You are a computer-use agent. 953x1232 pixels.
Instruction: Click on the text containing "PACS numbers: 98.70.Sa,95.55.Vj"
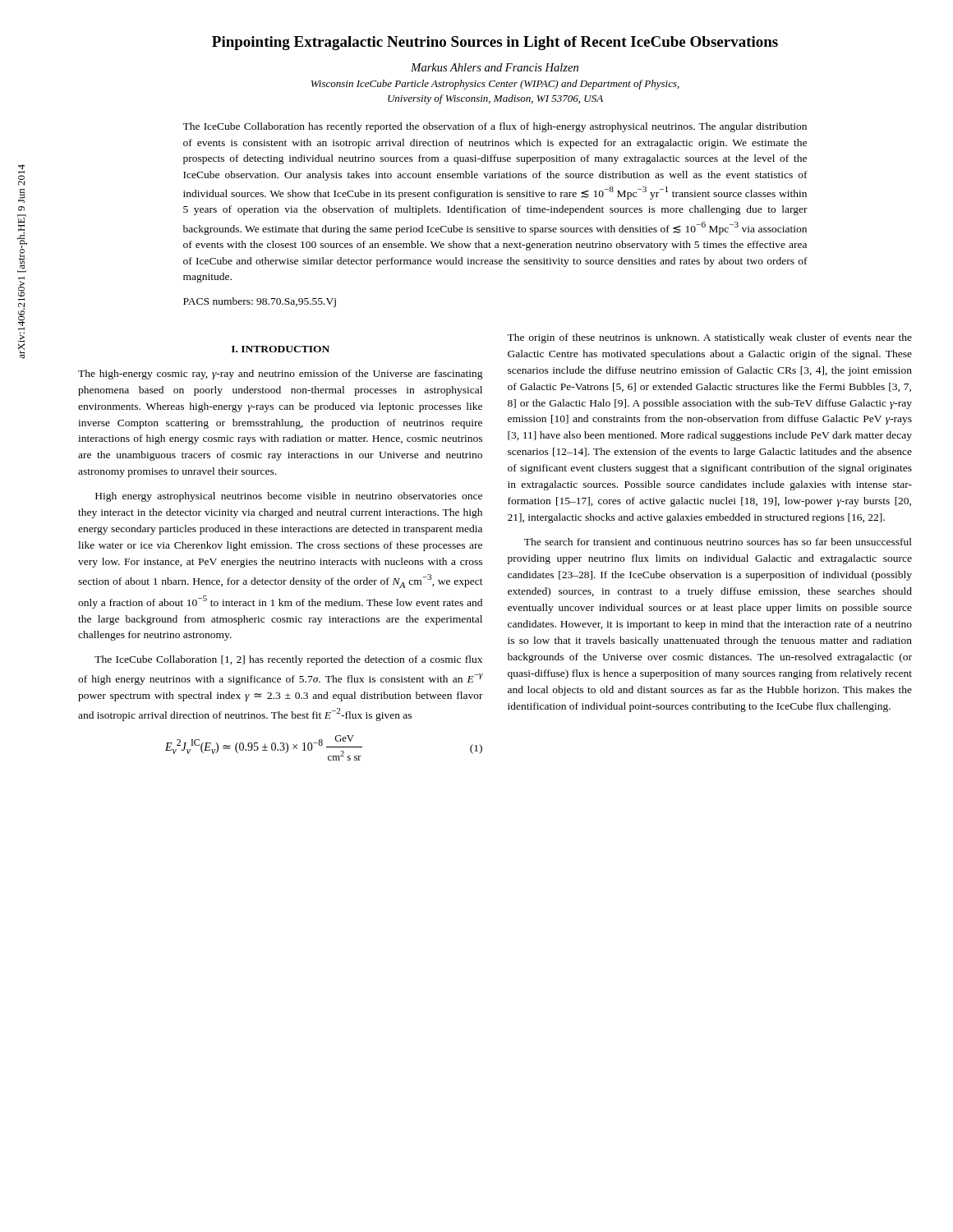point(260,301)
